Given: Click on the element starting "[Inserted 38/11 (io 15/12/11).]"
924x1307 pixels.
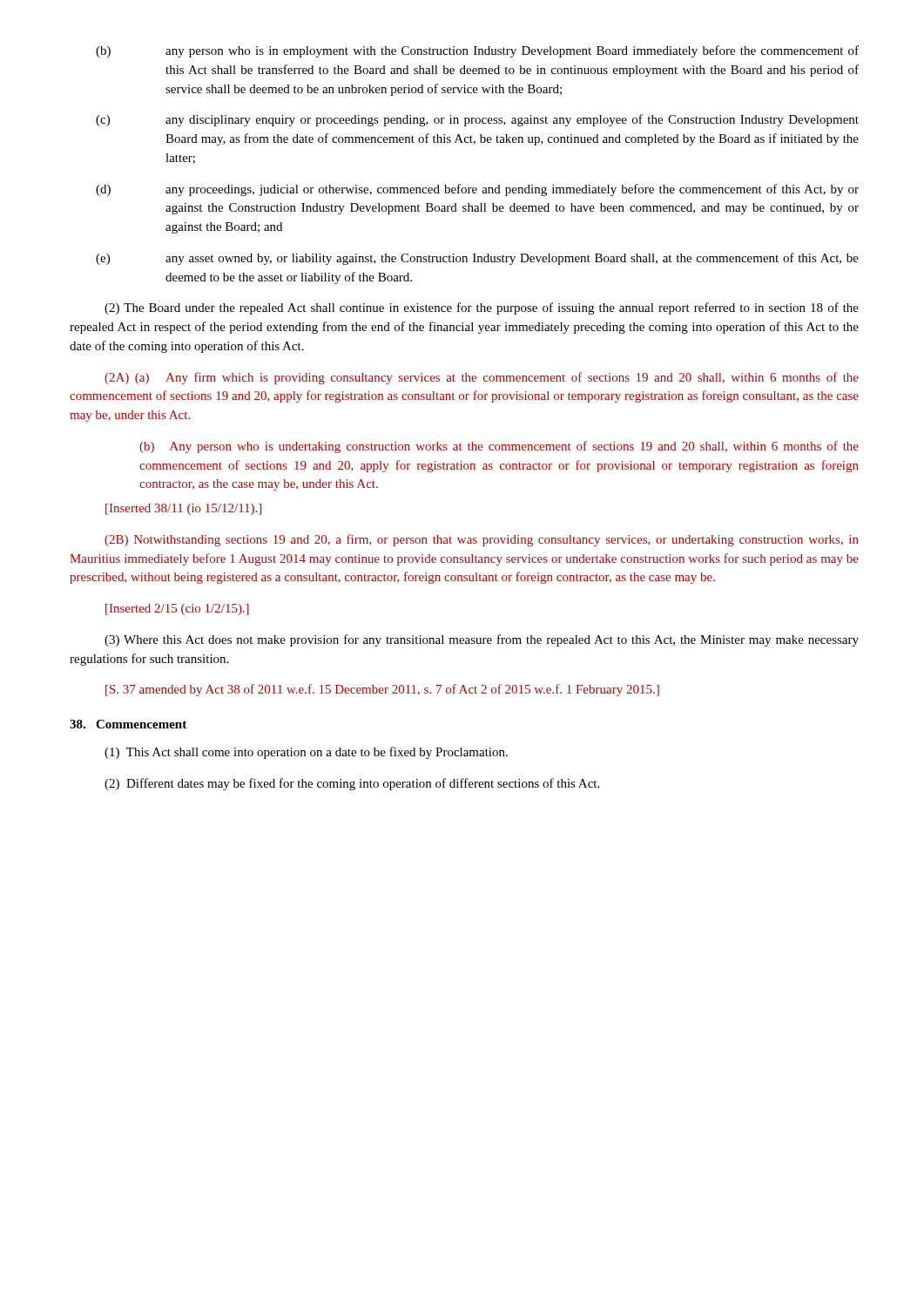Looking at the screenshot, I should click(x=183, y=508).
